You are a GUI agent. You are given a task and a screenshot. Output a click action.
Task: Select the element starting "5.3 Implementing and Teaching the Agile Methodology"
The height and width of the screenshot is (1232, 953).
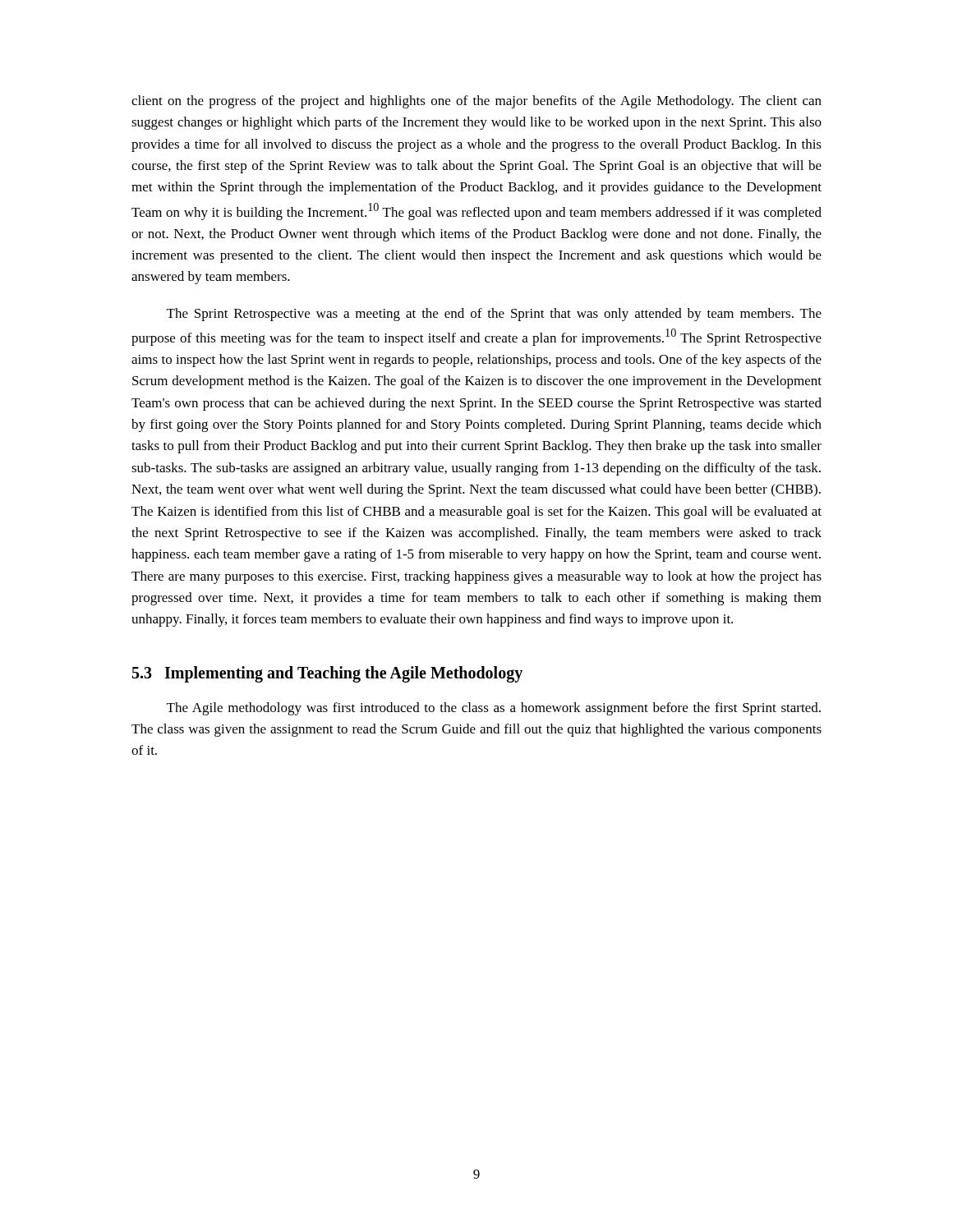point(327,672)
